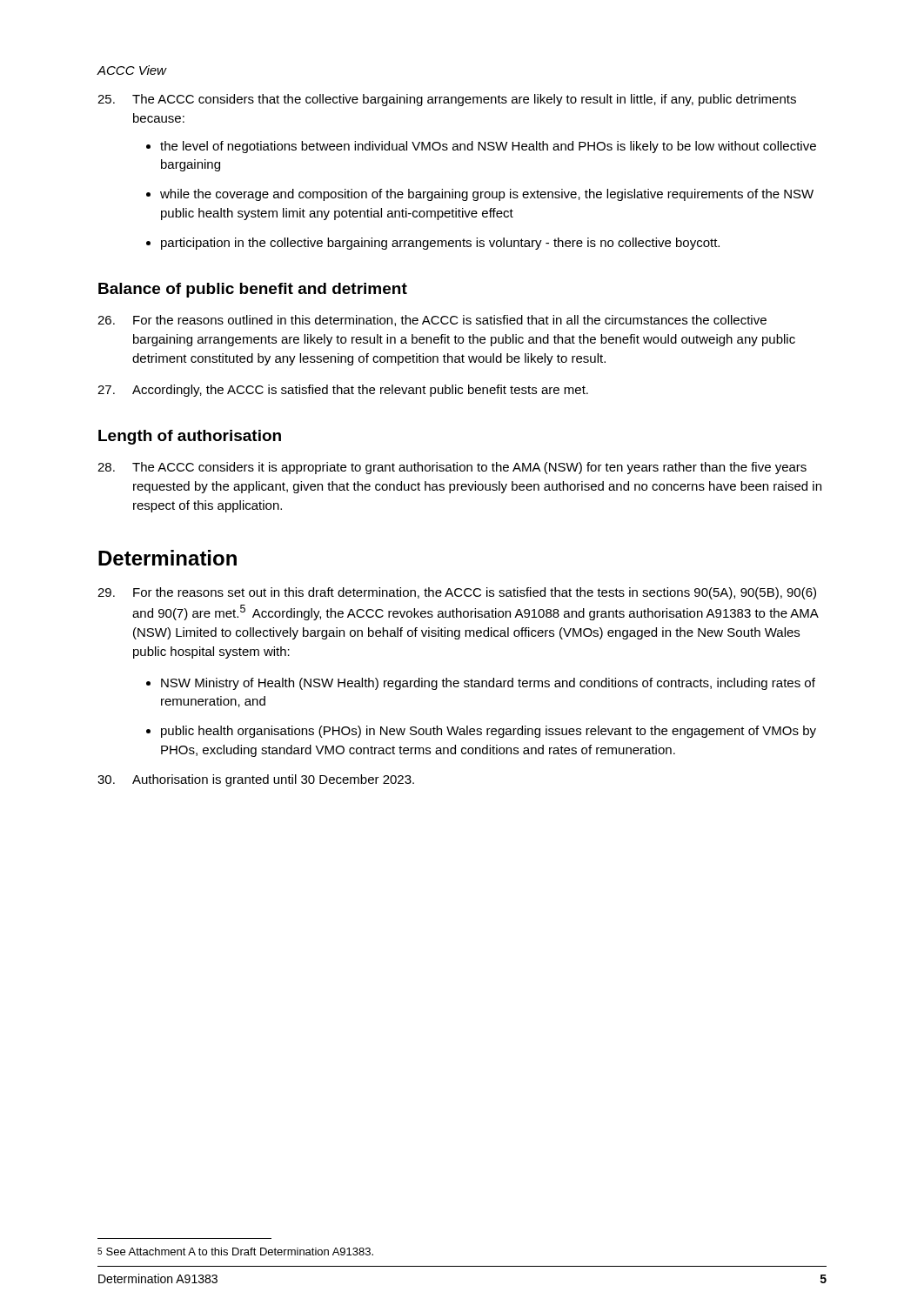Click on the text block containing "Authorisation is granted until 30 December"
This screenshot has height=1305, width=924.
tap(256, 780)
